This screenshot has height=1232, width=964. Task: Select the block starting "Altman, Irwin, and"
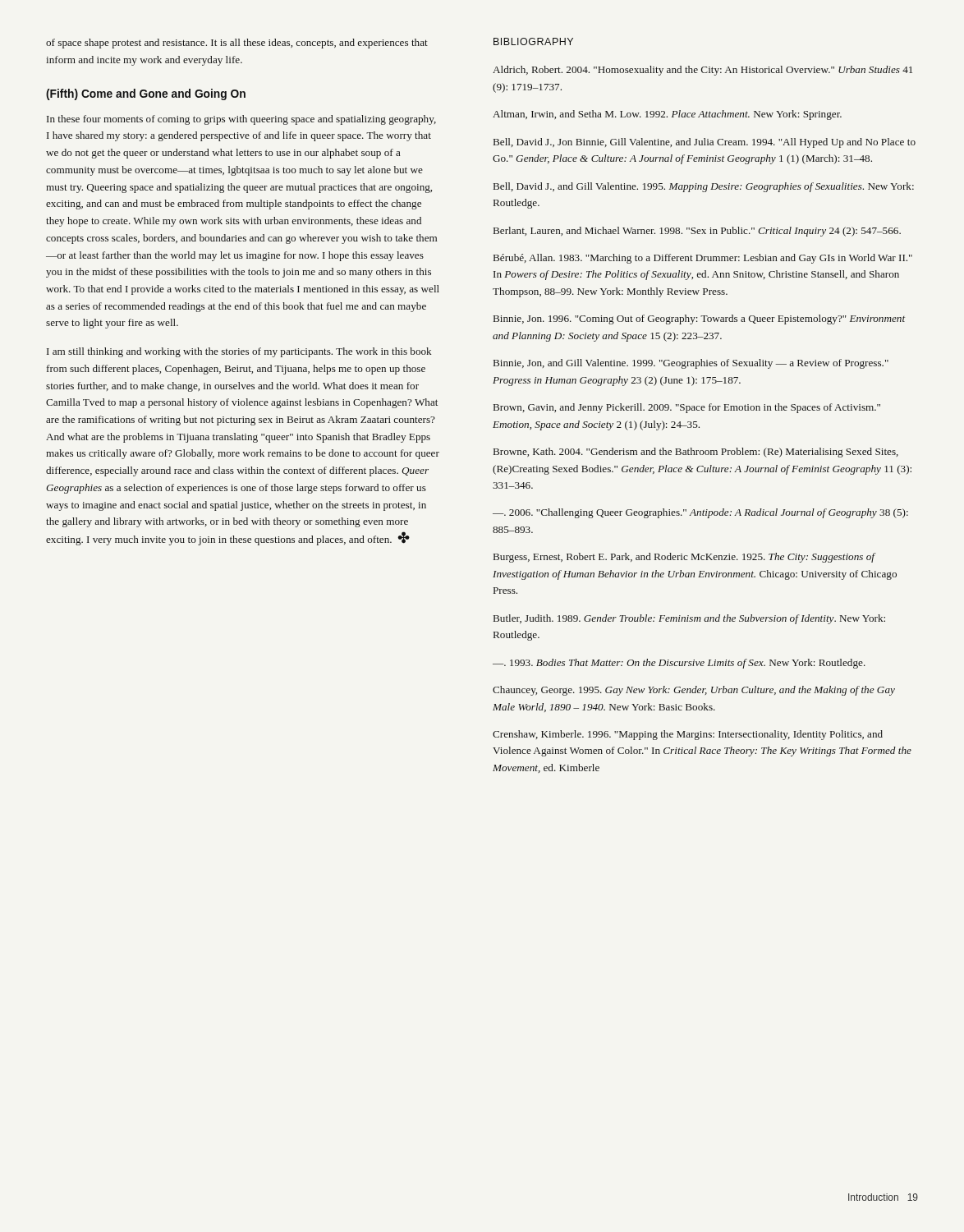(x=667, y=114)
